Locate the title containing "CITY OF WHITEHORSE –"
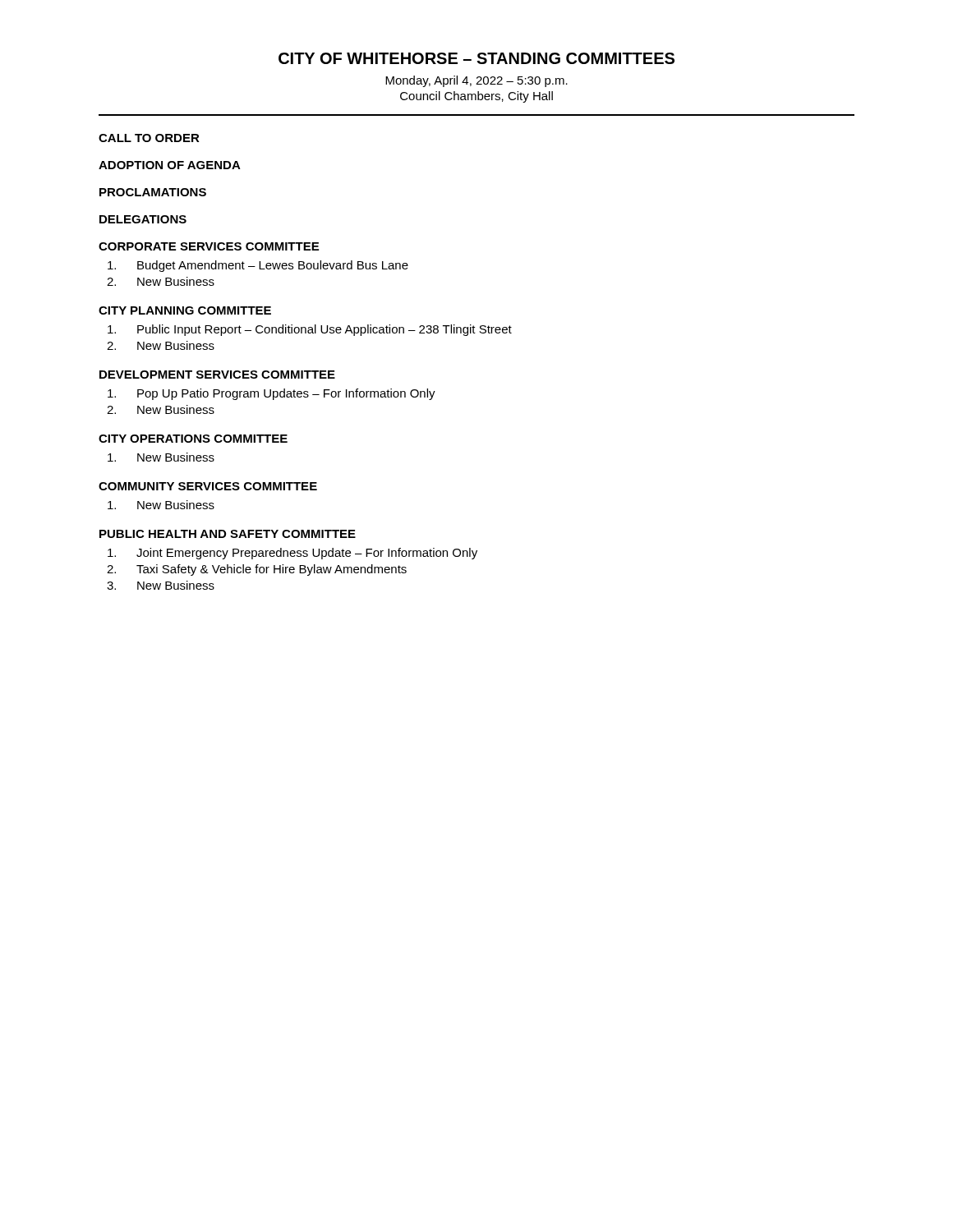The width and height of the screenshot is (953, 1232). [476, 76]
